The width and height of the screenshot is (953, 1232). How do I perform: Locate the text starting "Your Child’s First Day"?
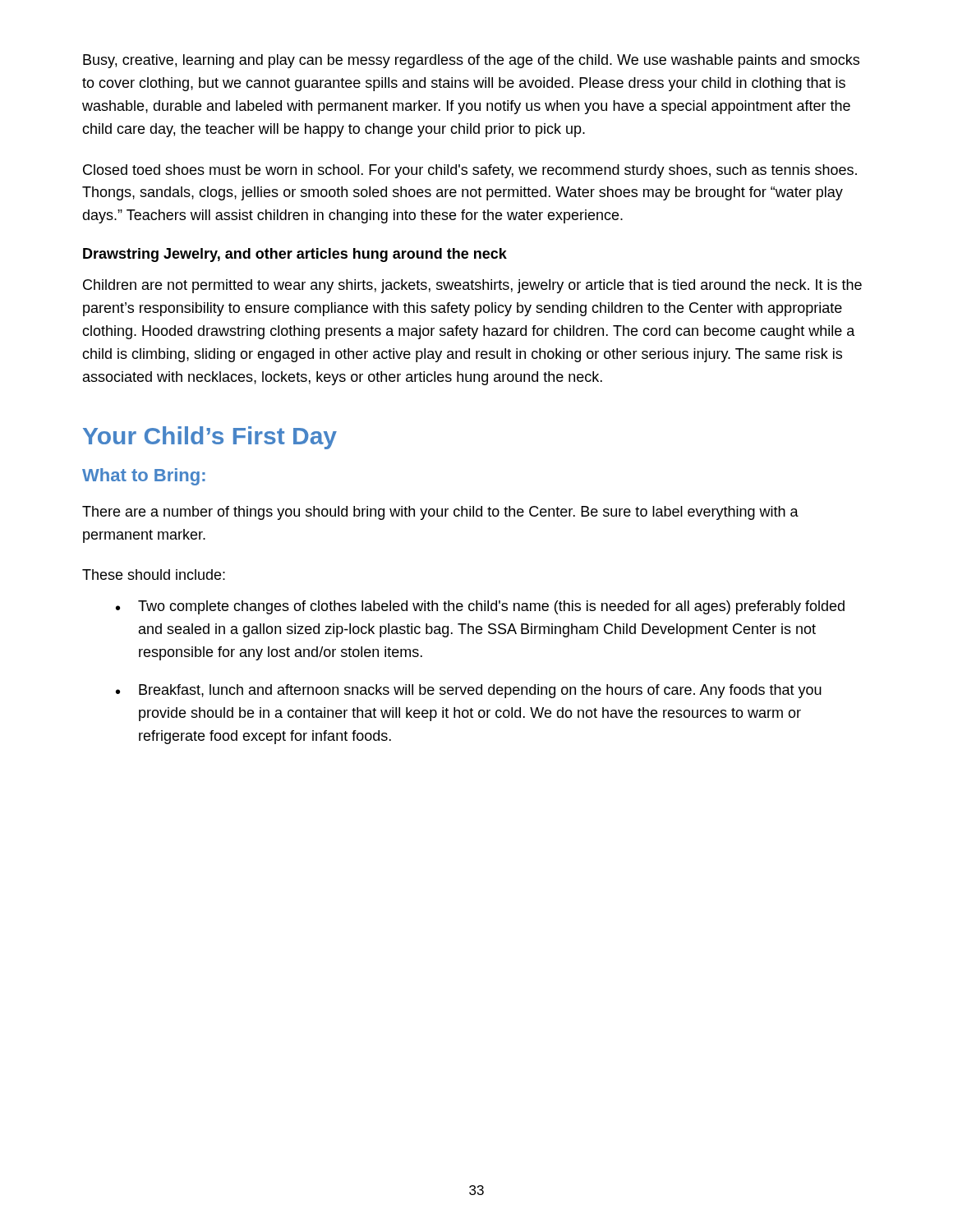tap(210, 436)
